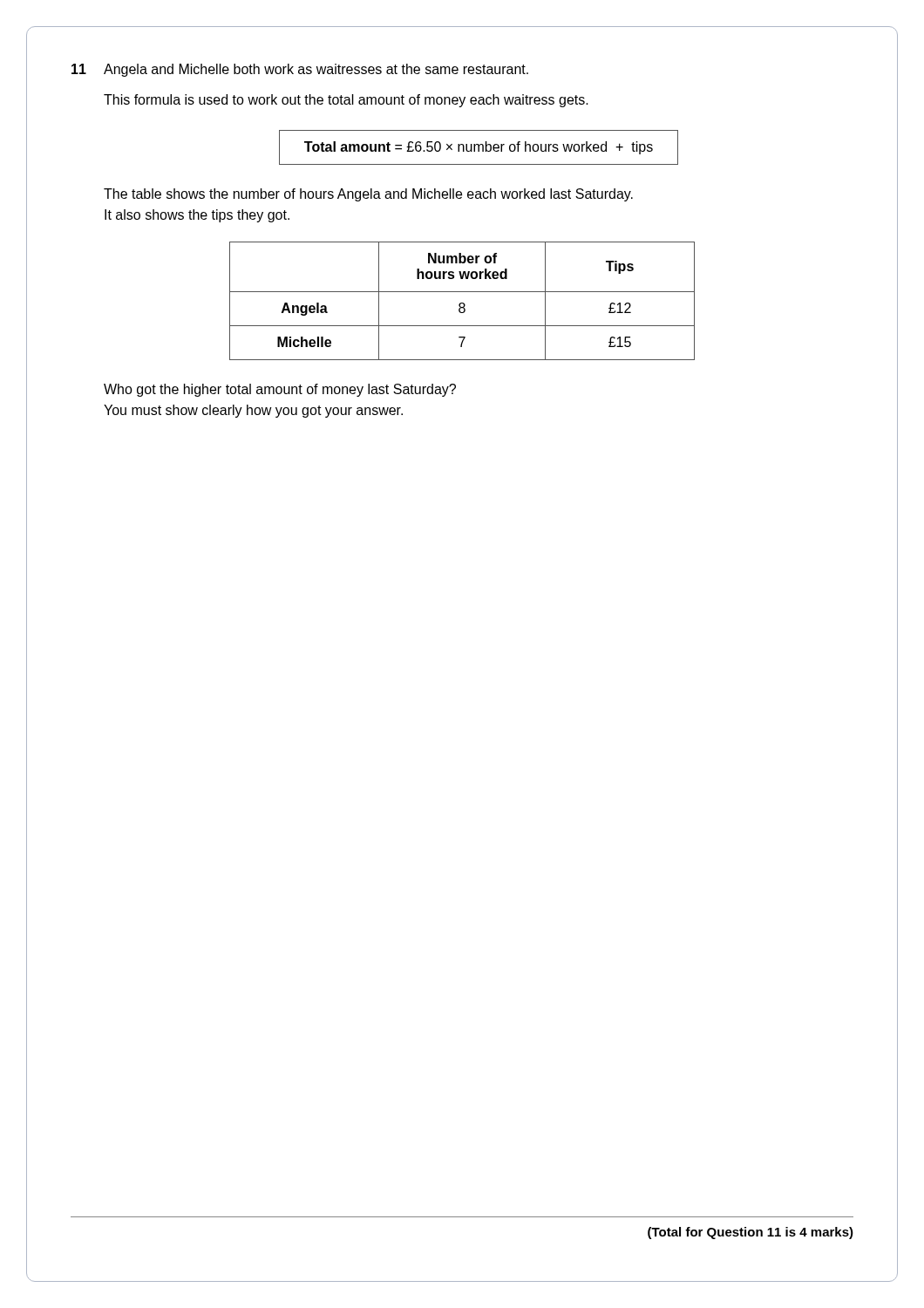Click the passage that begins "The table shows the number of hours"

click(369, 205)
